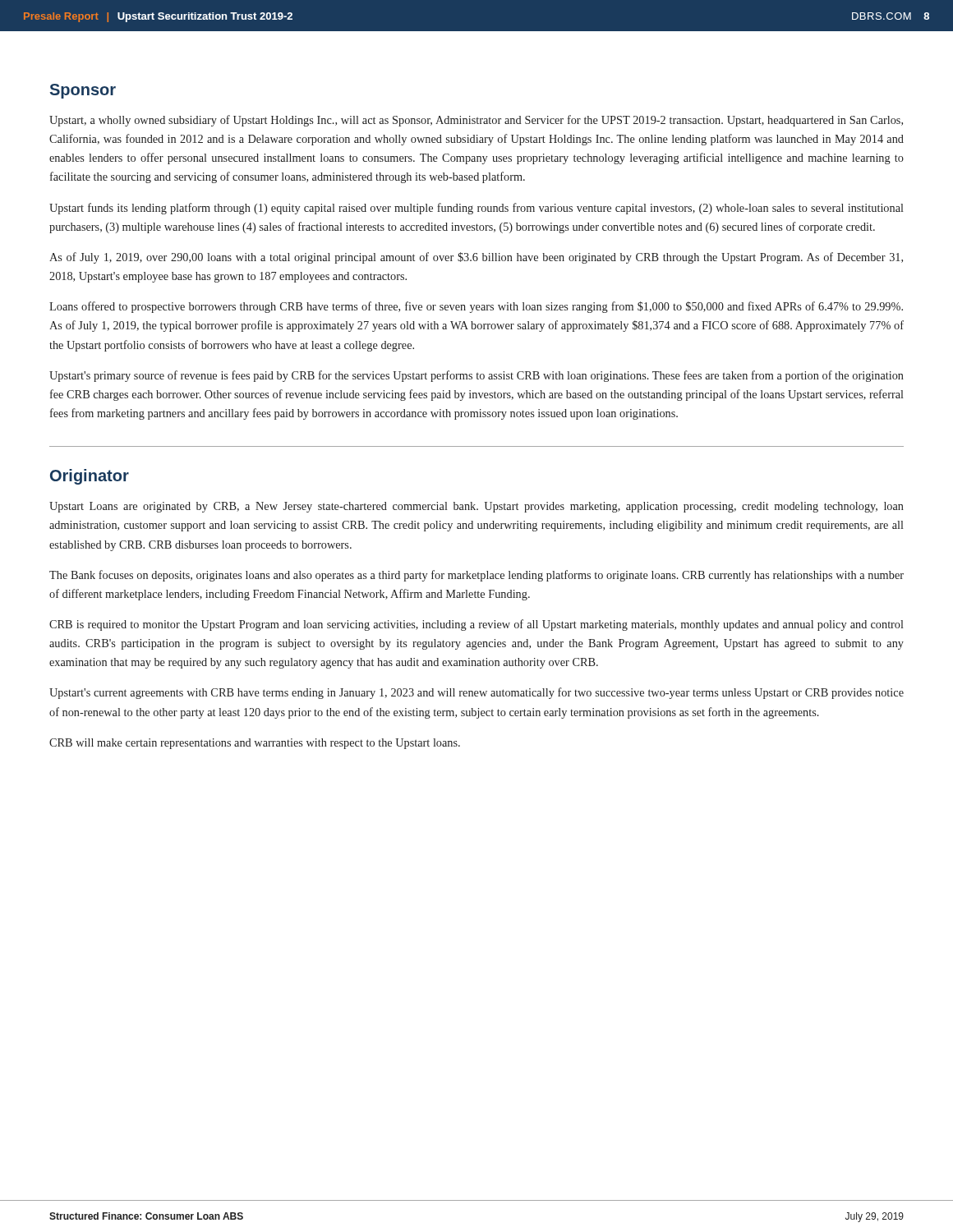Screen dimensions: 1232x953
Task: Find the block on this page that starts "Upstart's current agreements with"
Action: point(476,702)
